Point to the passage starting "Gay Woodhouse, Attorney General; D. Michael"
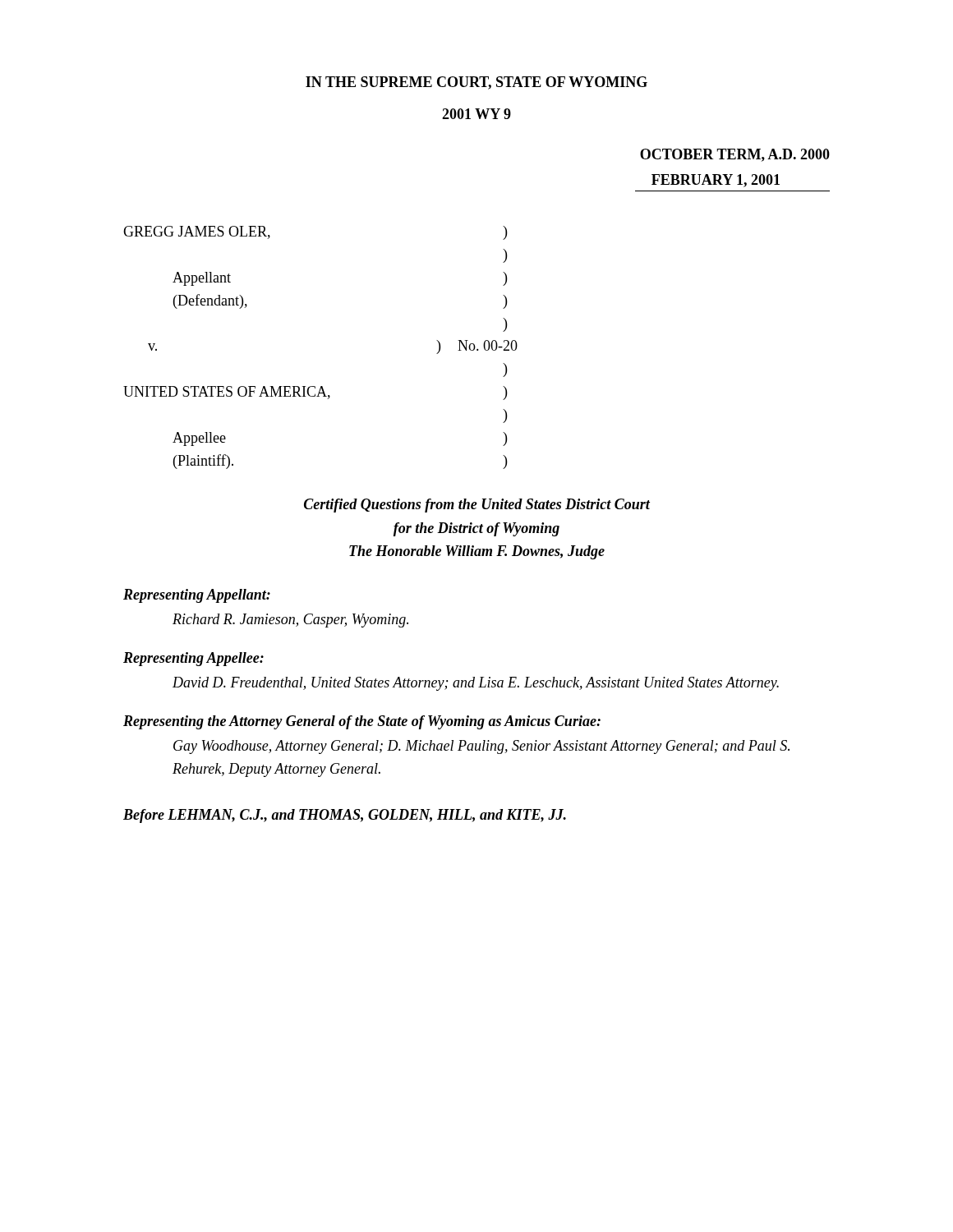This screenshot has height=1232, width=953. 482,757
